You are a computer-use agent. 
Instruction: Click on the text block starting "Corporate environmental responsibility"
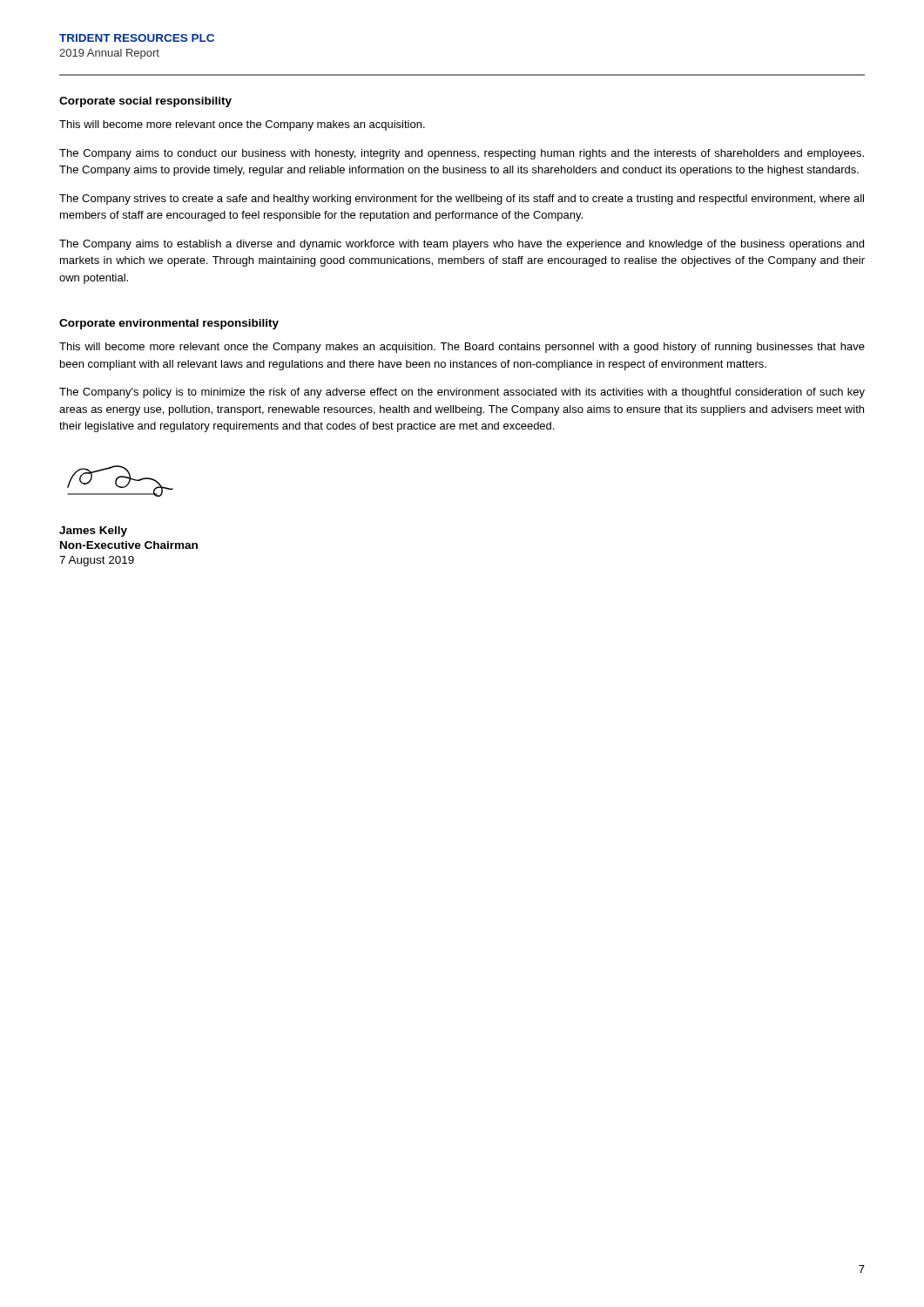(169, 323)
